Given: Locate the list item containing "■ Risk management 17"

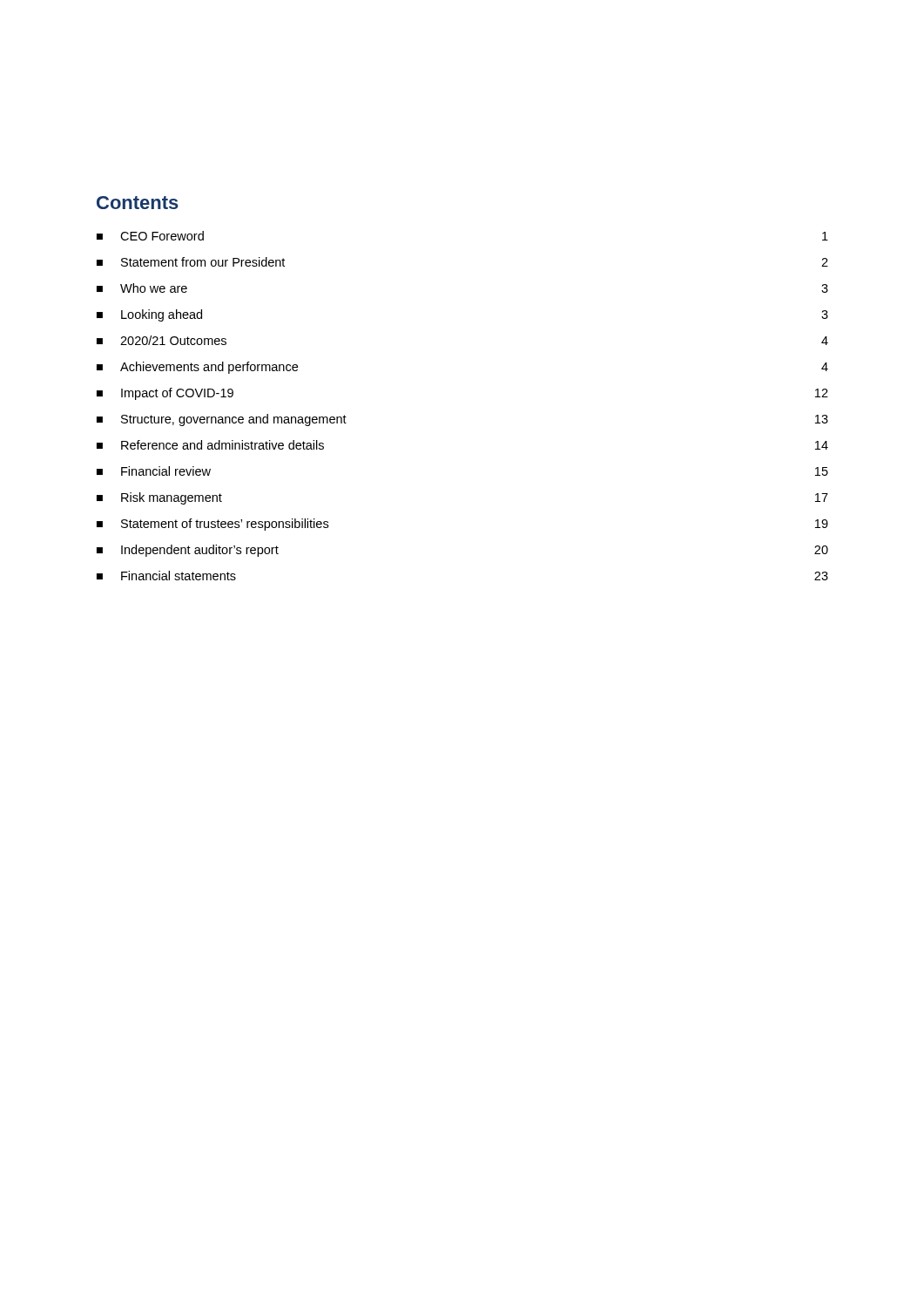Looking at the screenshot, I should [x=167, y=498].
